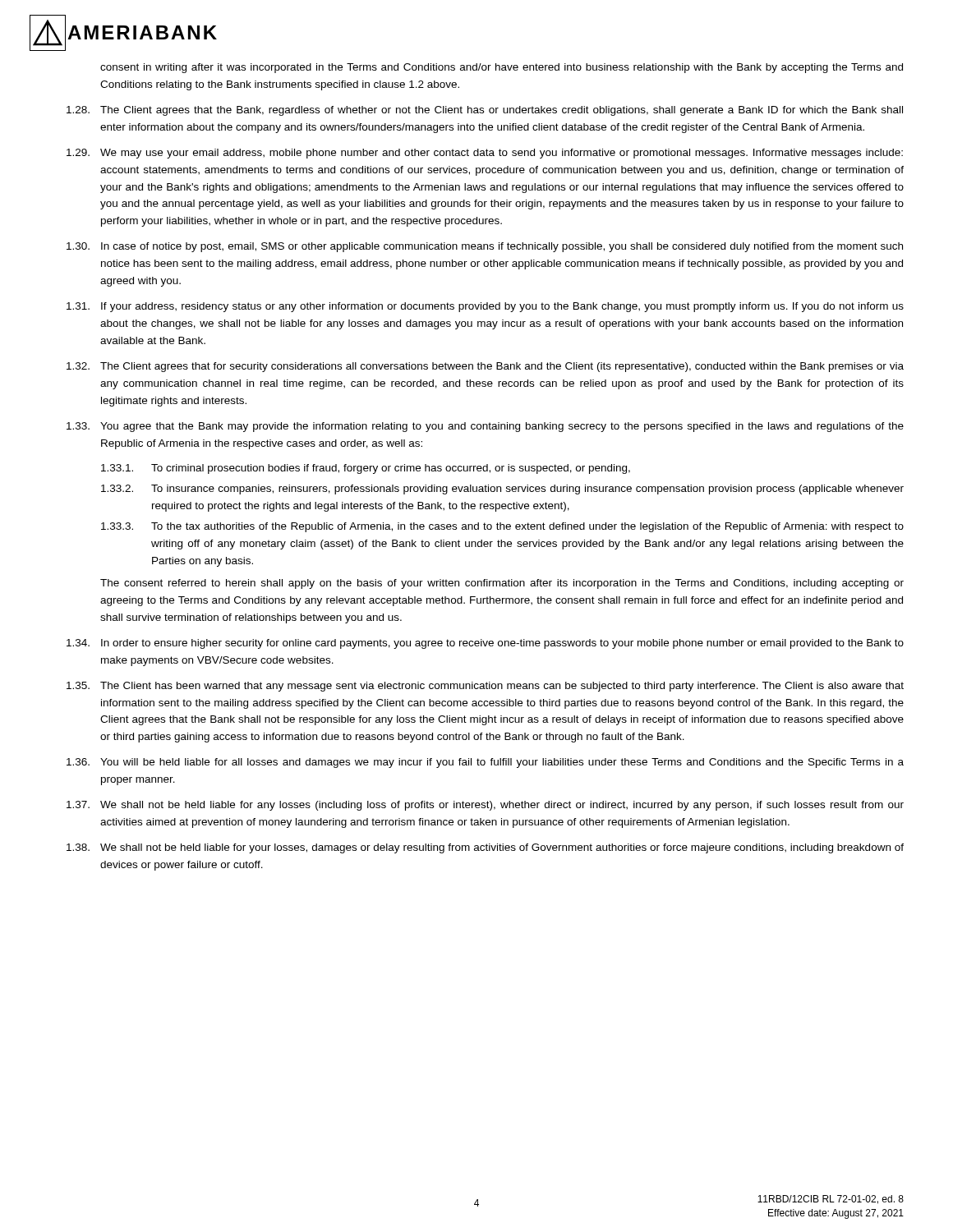Navigate to the block starting "consent in writing after it was"
Image resolution: width=953 pixels, height=1232 pixels.
(x=502, y=76)
